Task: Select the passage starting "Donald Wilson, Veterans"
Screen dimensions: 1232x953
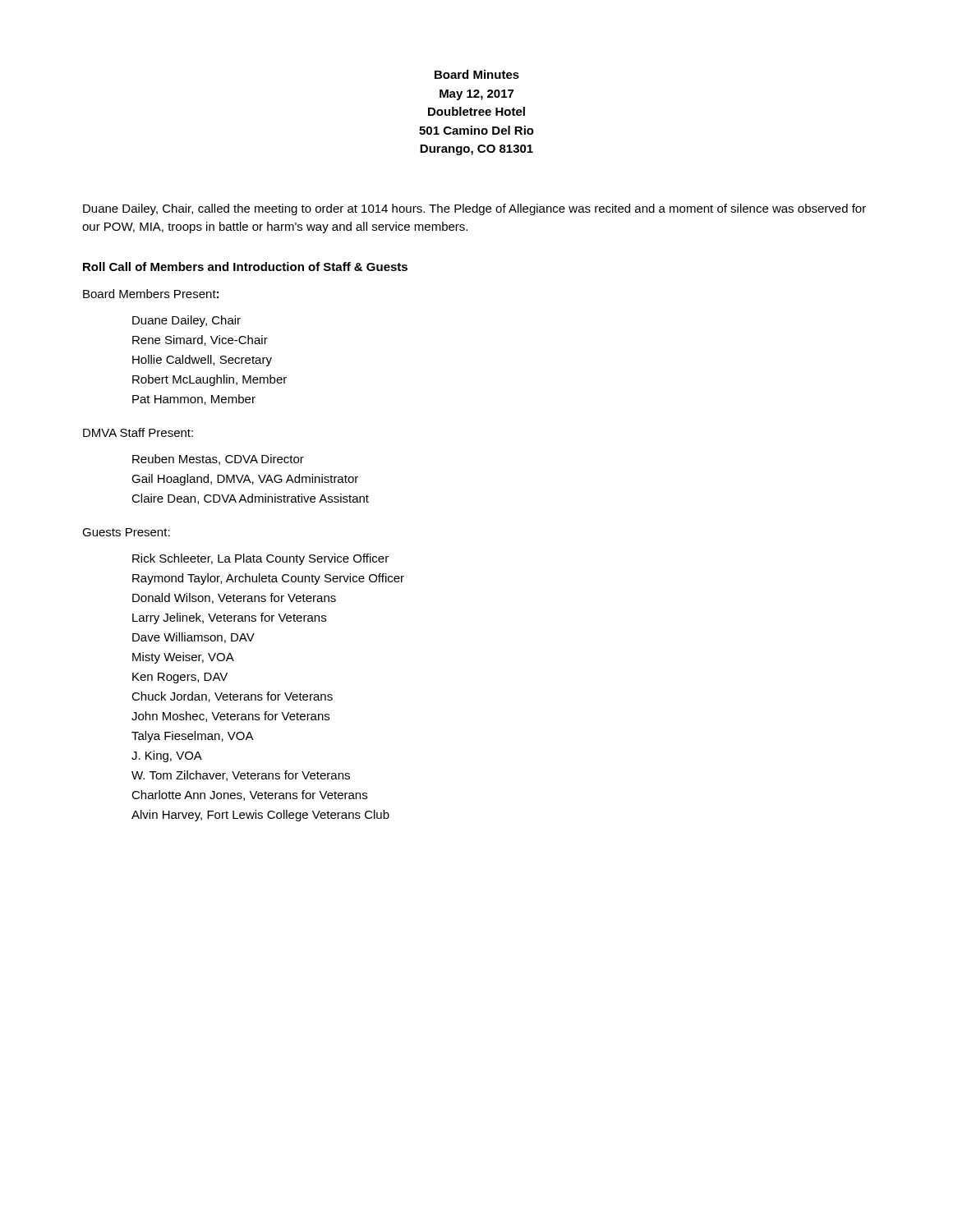Action: pos(234,598)
